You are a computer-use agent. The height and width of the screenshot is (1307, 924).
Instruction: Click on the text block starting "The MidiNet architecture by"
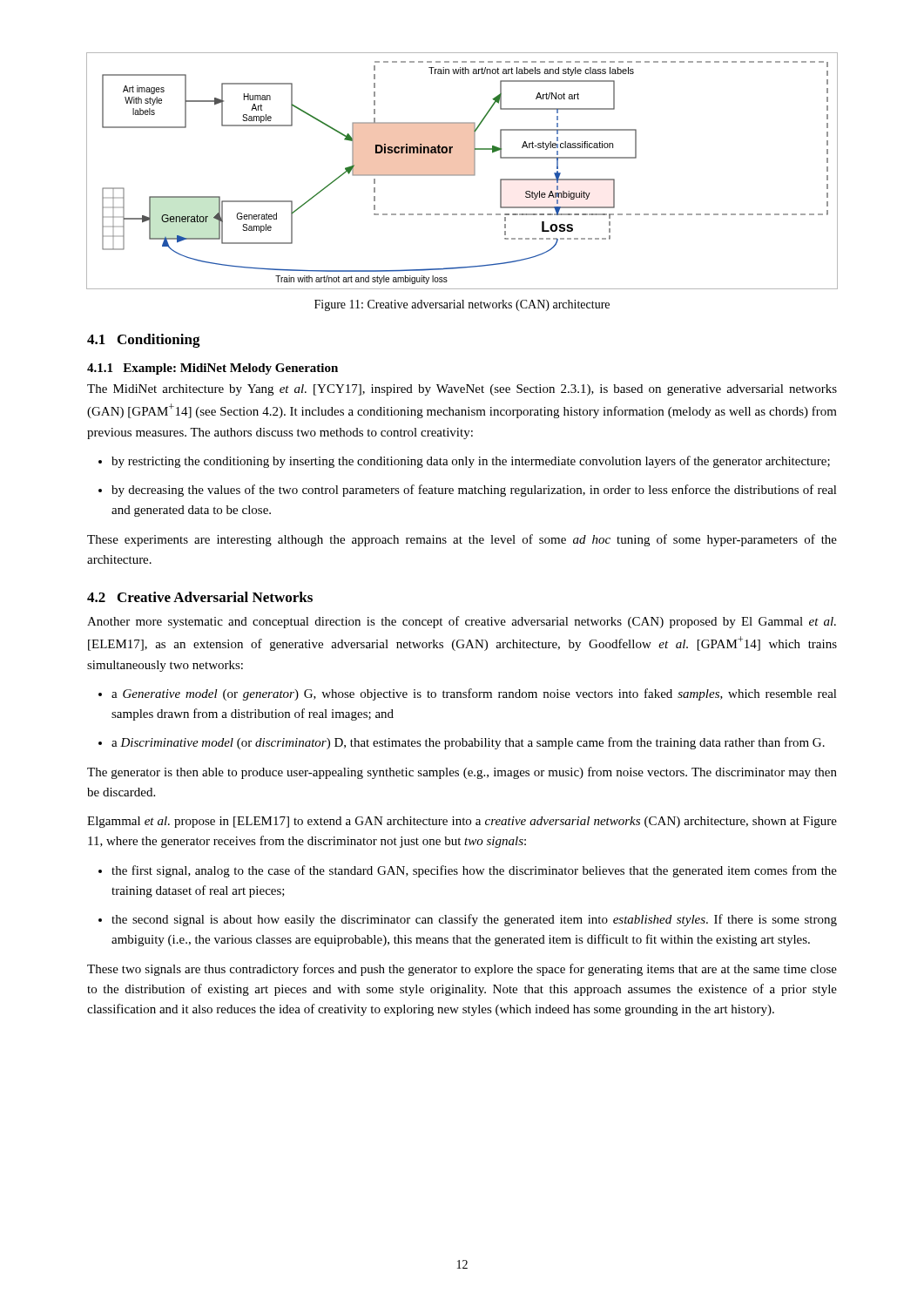click(x=462, y=411)
